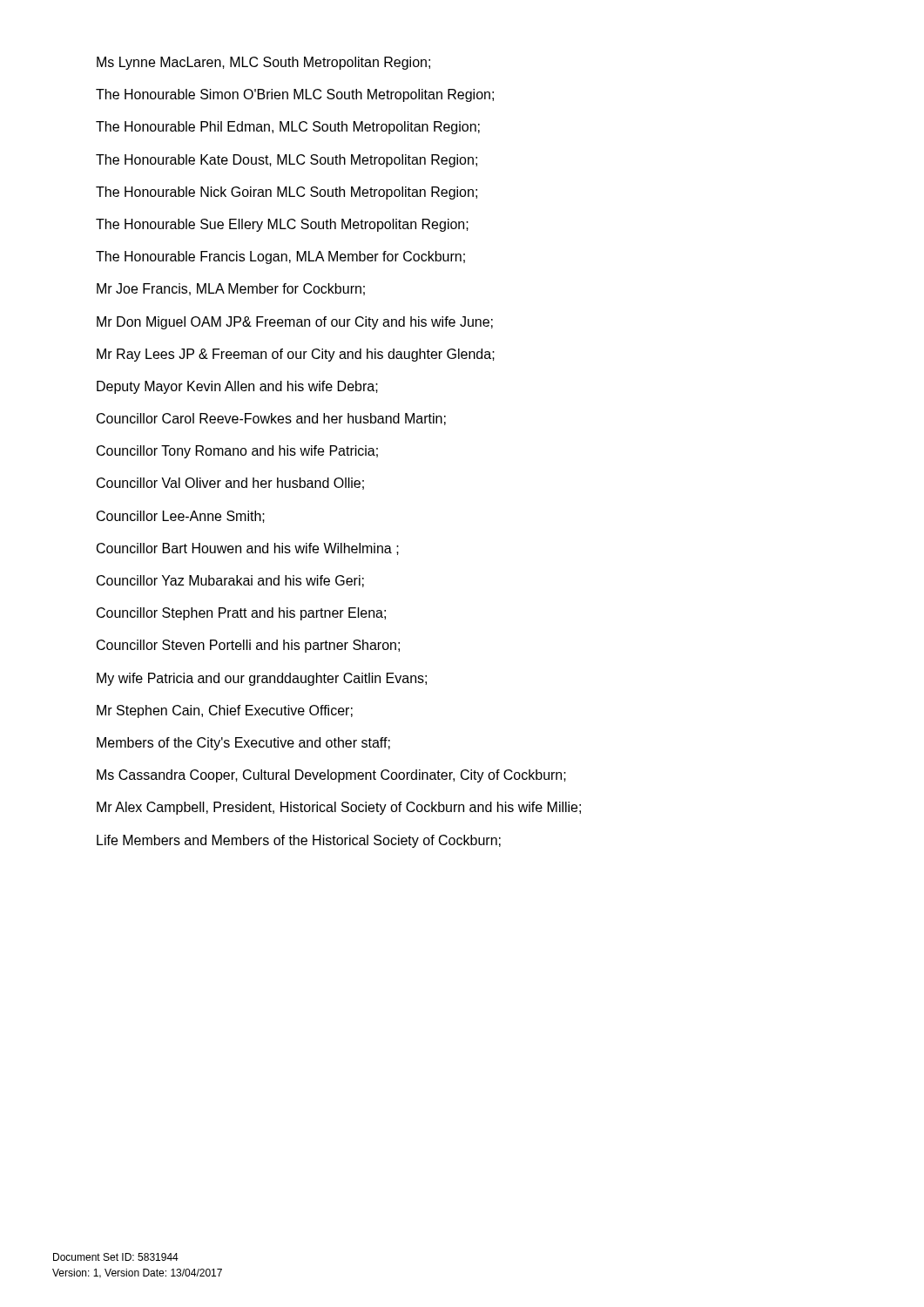Click on the text block starting "The Honourable Simon"
The image size is (924, 1307).
295,95
